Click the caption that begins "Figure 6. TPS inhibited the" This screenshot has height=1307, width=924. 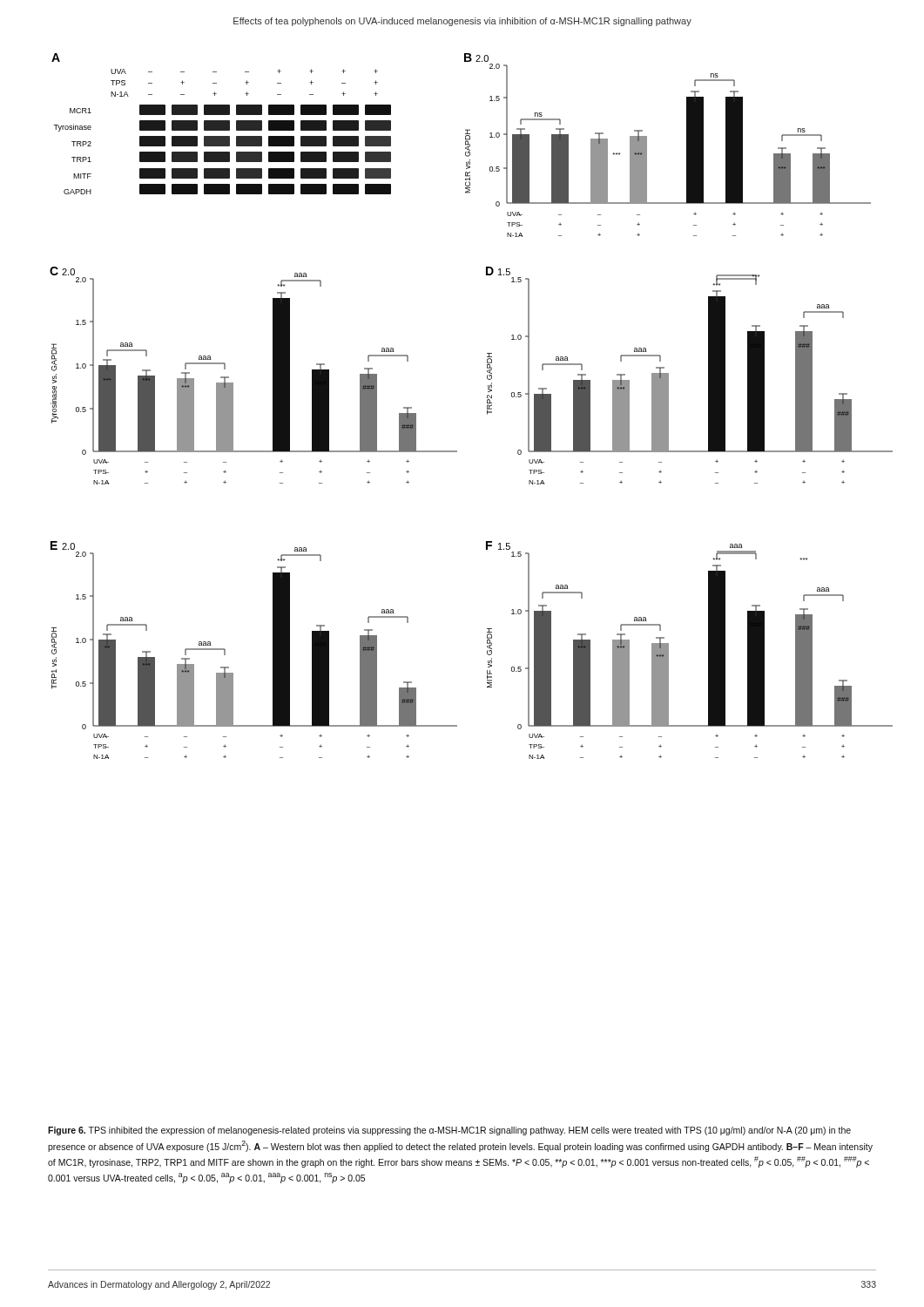(x=460, y=1154)
